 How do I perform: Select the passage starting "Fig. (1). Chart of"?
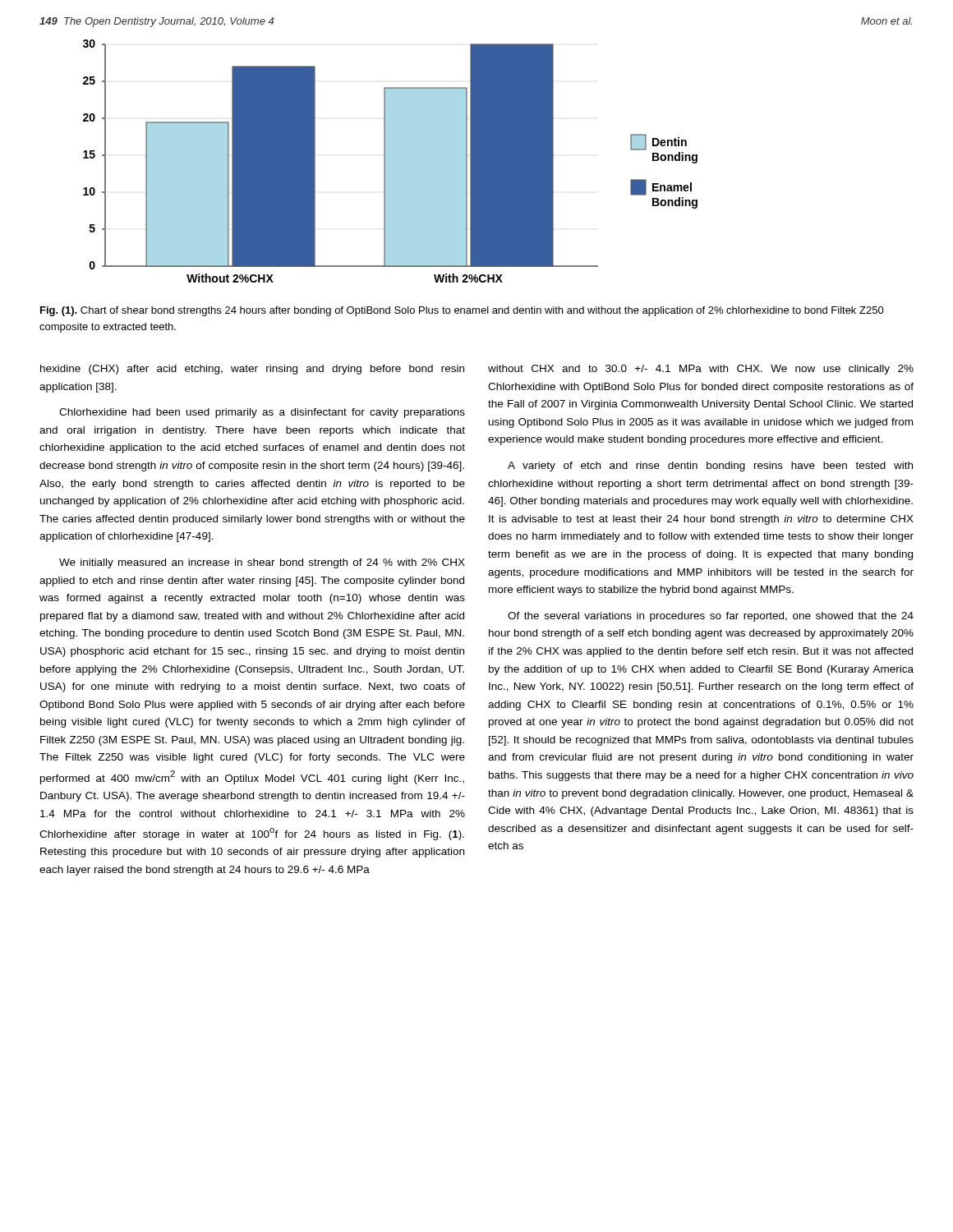462,318
